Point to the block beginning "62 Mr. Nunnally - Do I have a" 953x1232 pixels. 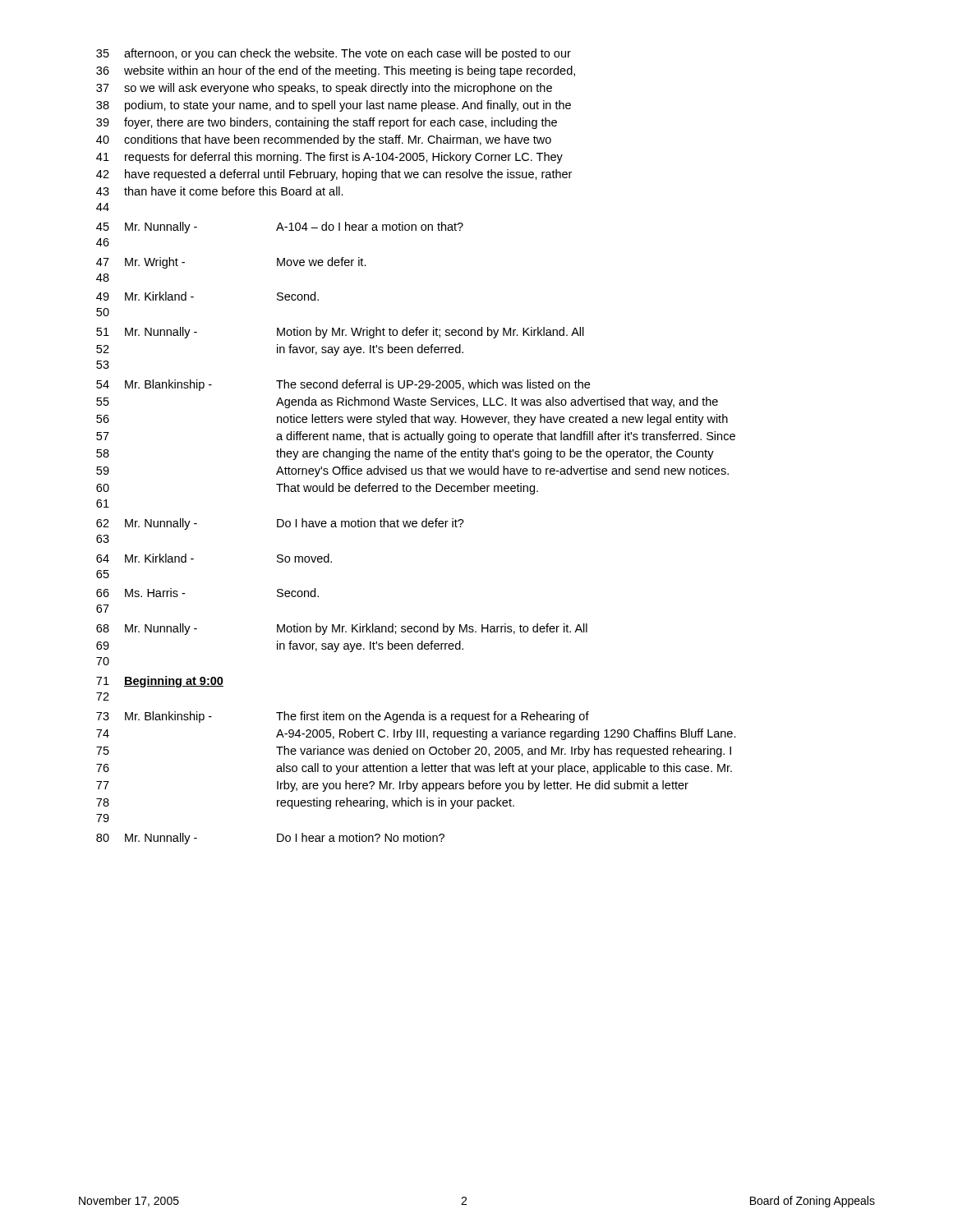[x=280, y=524]
